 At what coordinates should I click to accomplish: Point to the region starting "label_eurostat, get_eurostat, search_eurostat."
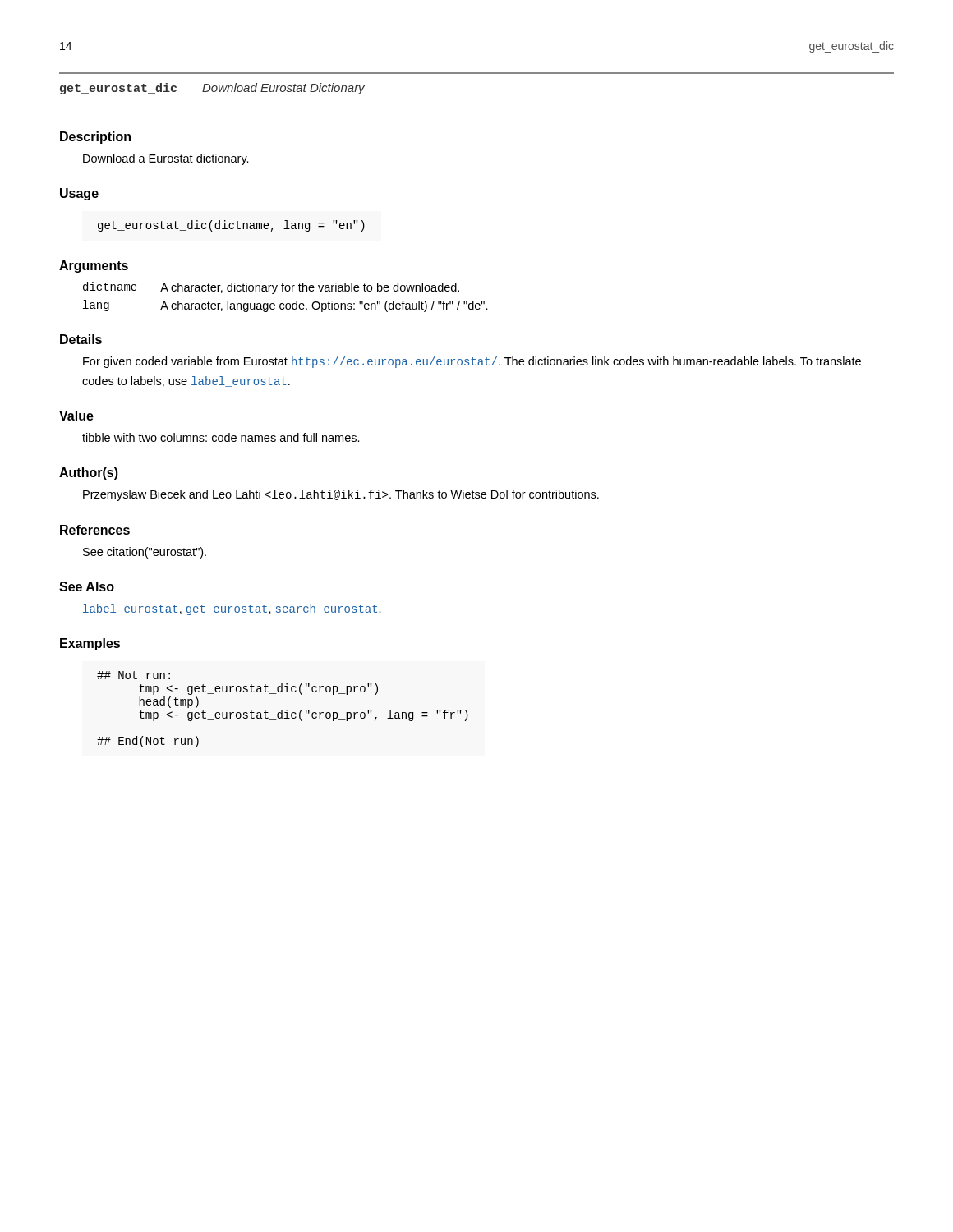point(232,609)
